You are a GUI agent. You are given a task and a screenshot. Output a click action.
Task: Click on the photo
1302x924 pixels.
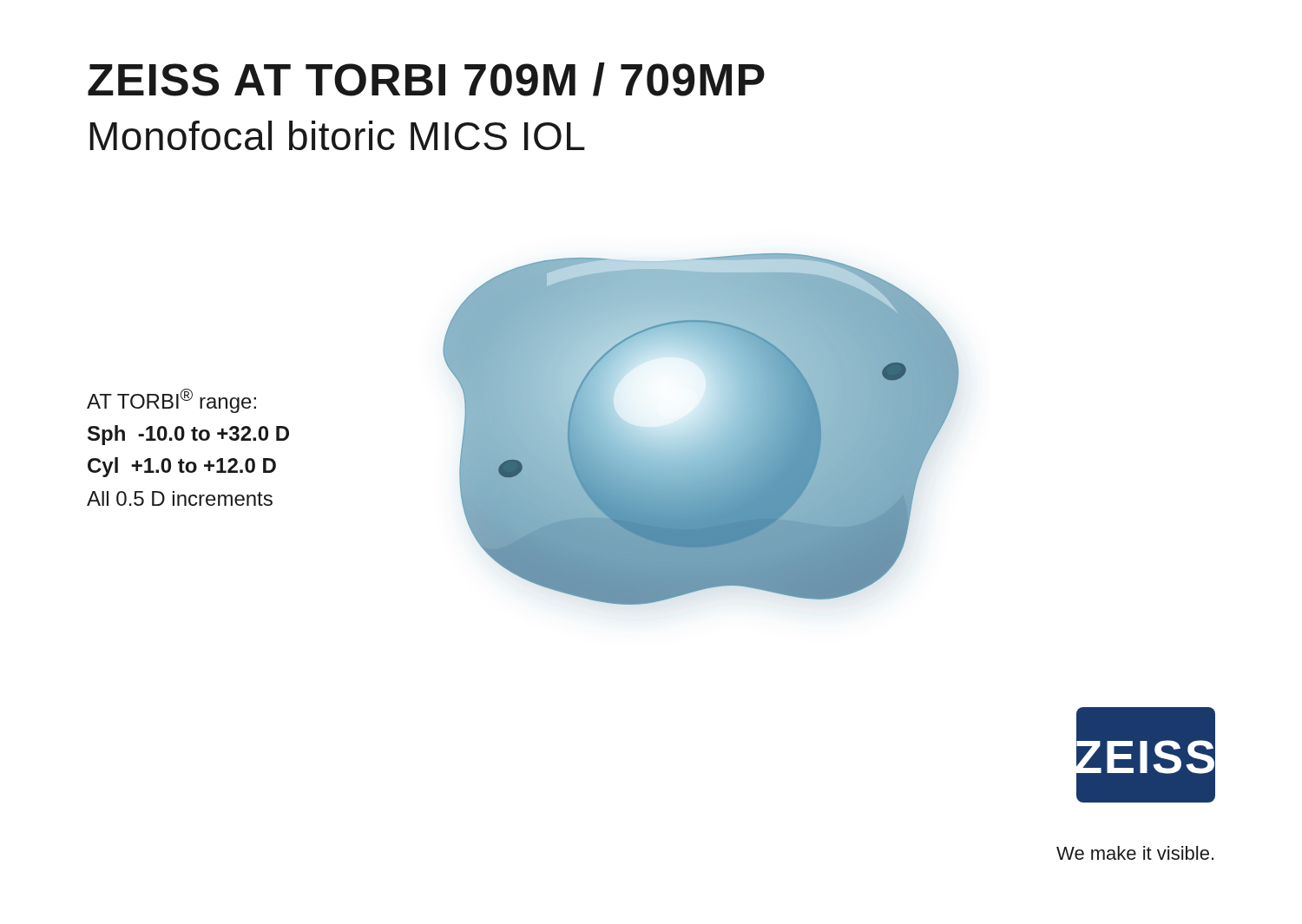pyautogui.click(x=621, y=425)
